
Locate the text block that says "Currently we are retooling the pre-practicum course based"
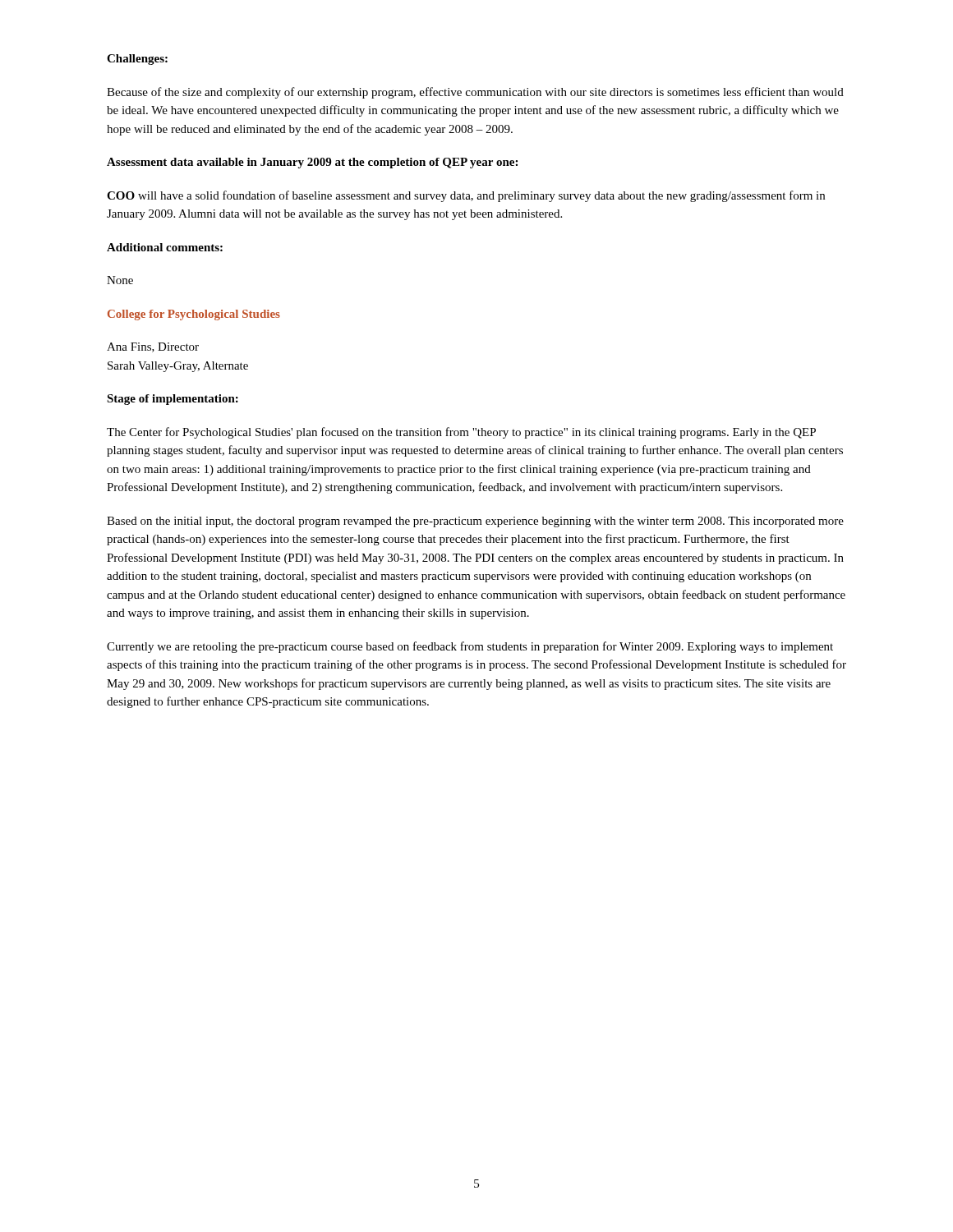pos(476,674)
